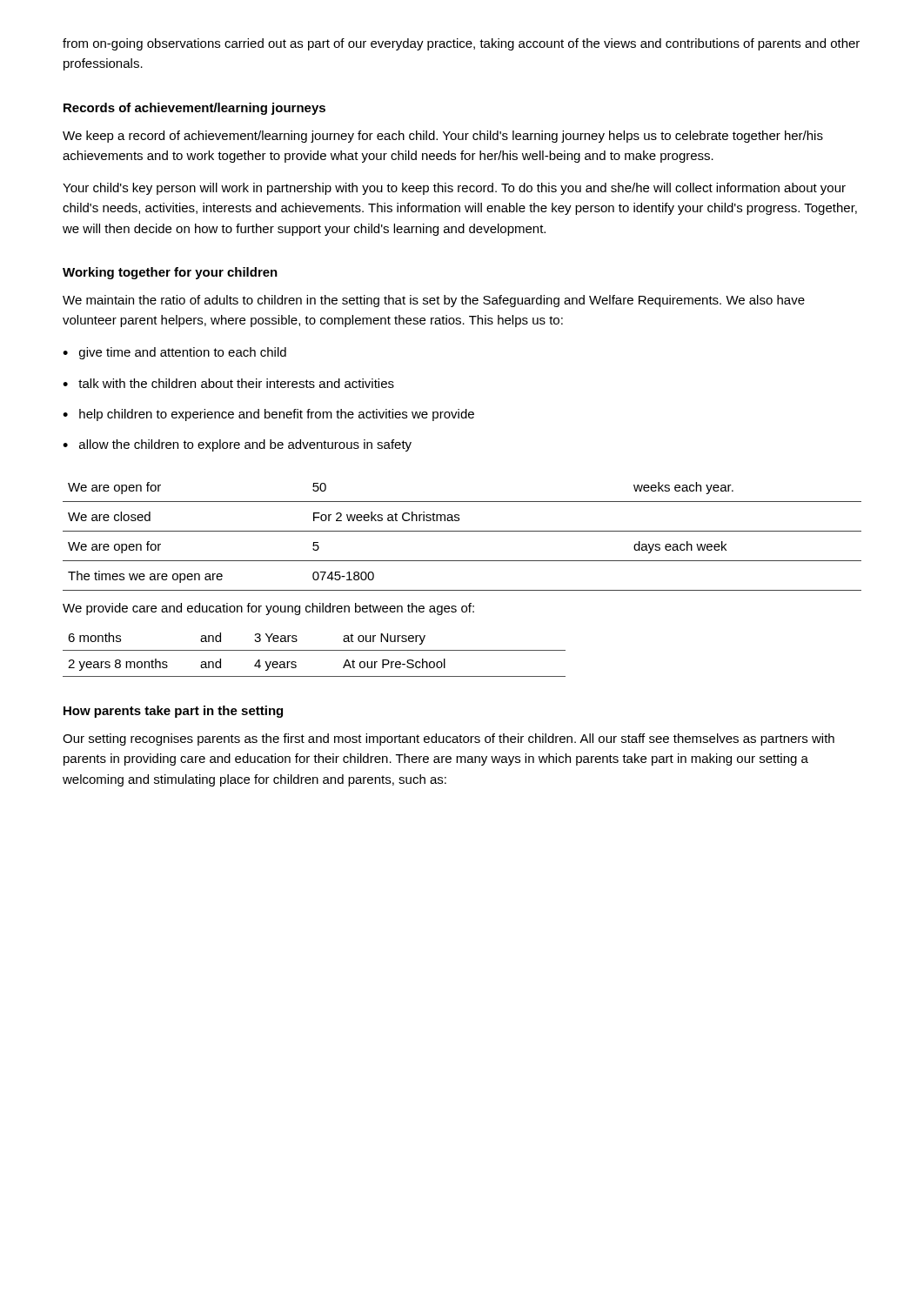Find the text block with the text "Our setting recognises parents as the first and"
The height and width of the screenshot is (1305, 924).
pyautogui.click(x=449, y=758)
